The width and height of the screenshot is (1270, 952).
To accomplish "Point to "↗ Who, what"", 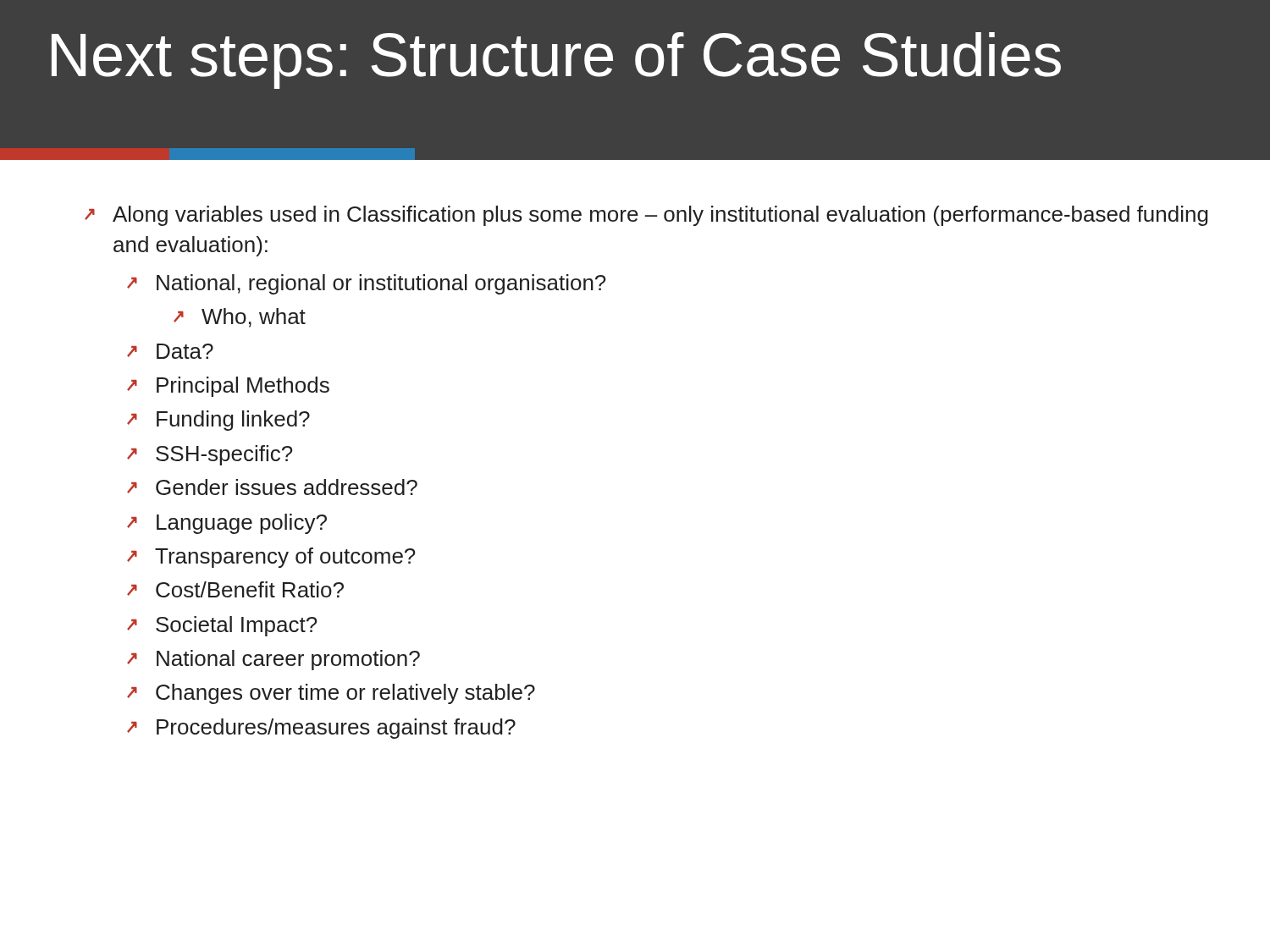I will click(240, 318).
